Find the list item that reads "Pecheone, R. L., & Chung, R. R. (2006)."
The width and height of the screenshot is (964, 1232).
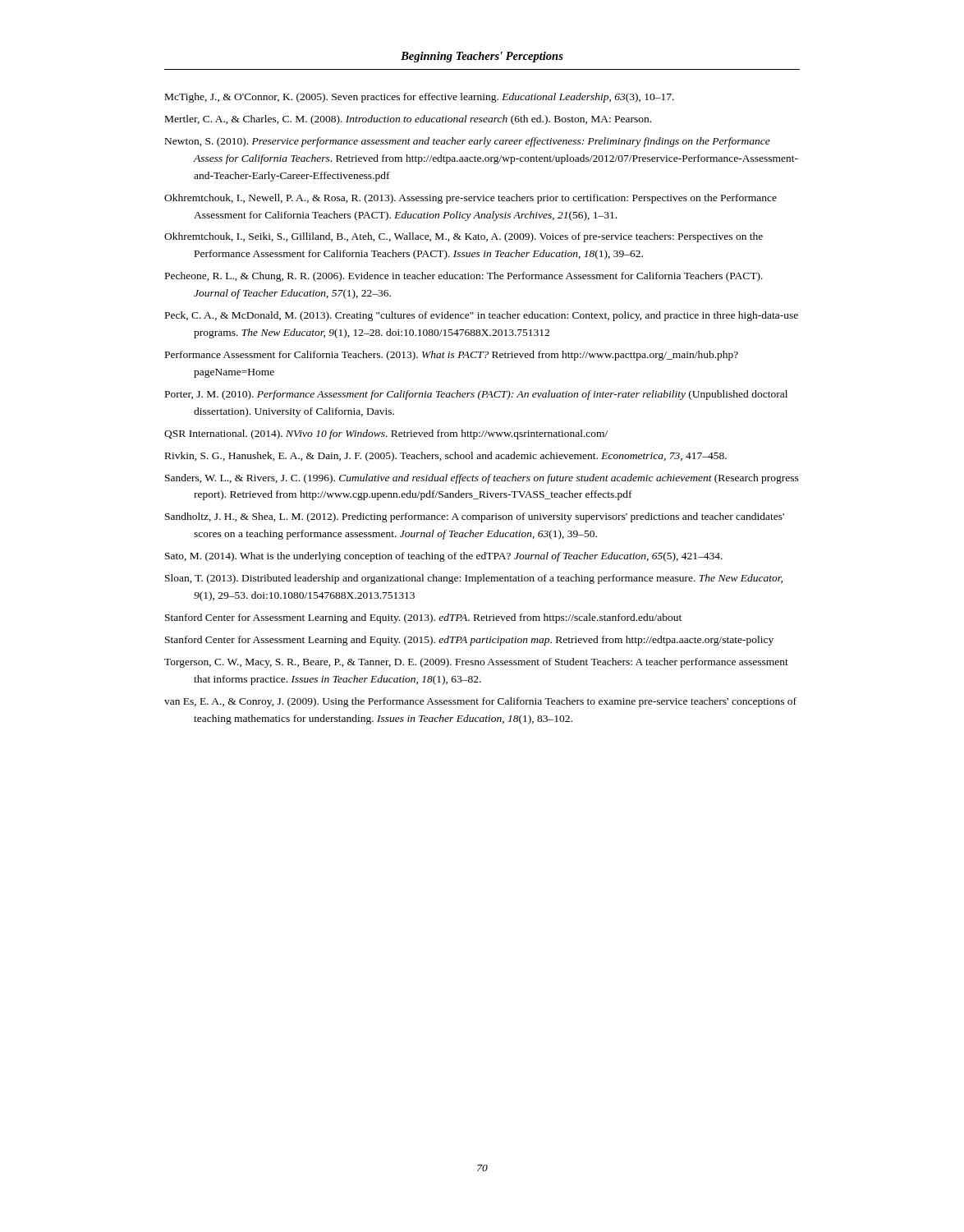464,284
